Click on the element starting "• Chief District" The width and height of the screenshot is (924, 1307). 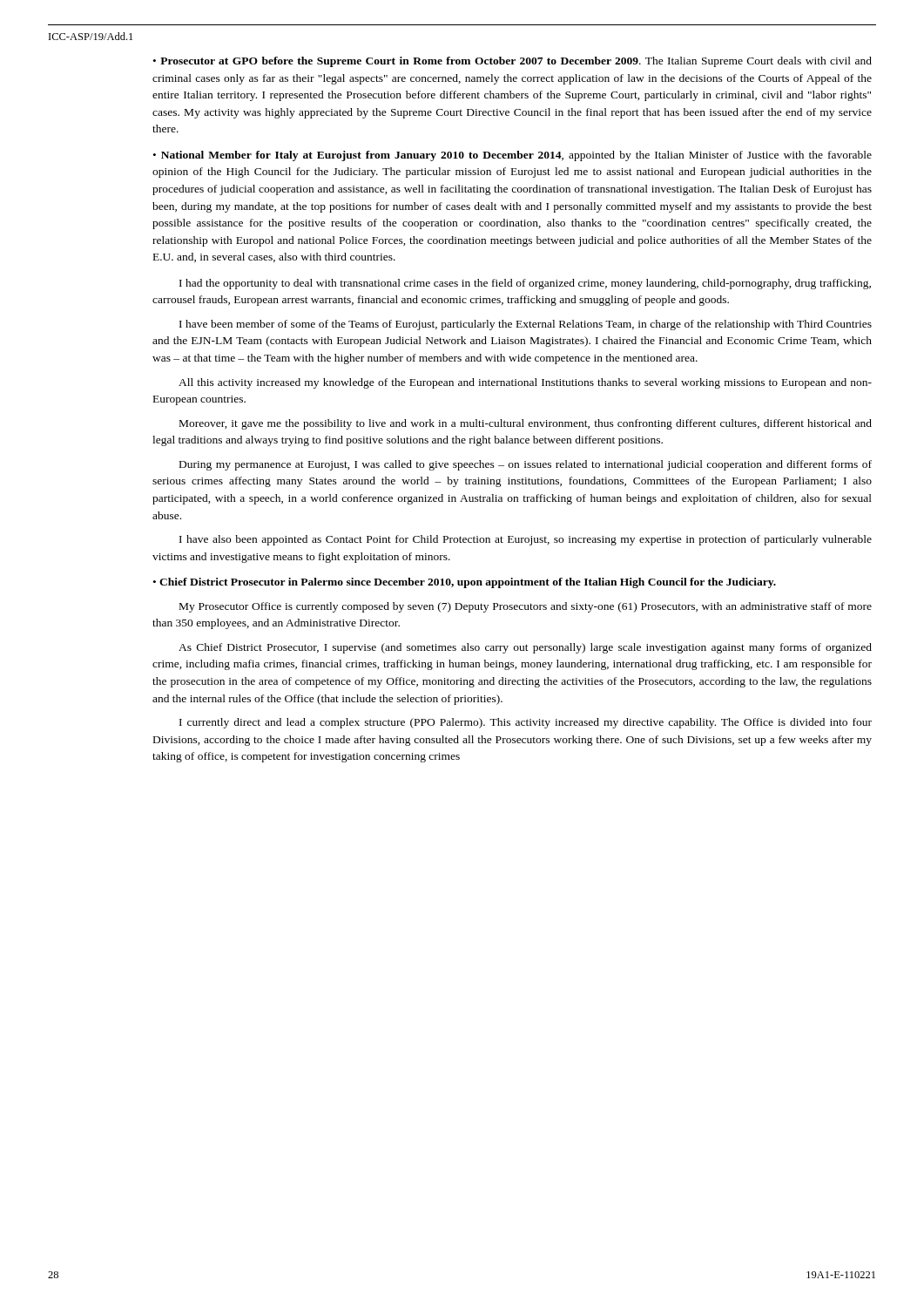(x=464, y=582)
